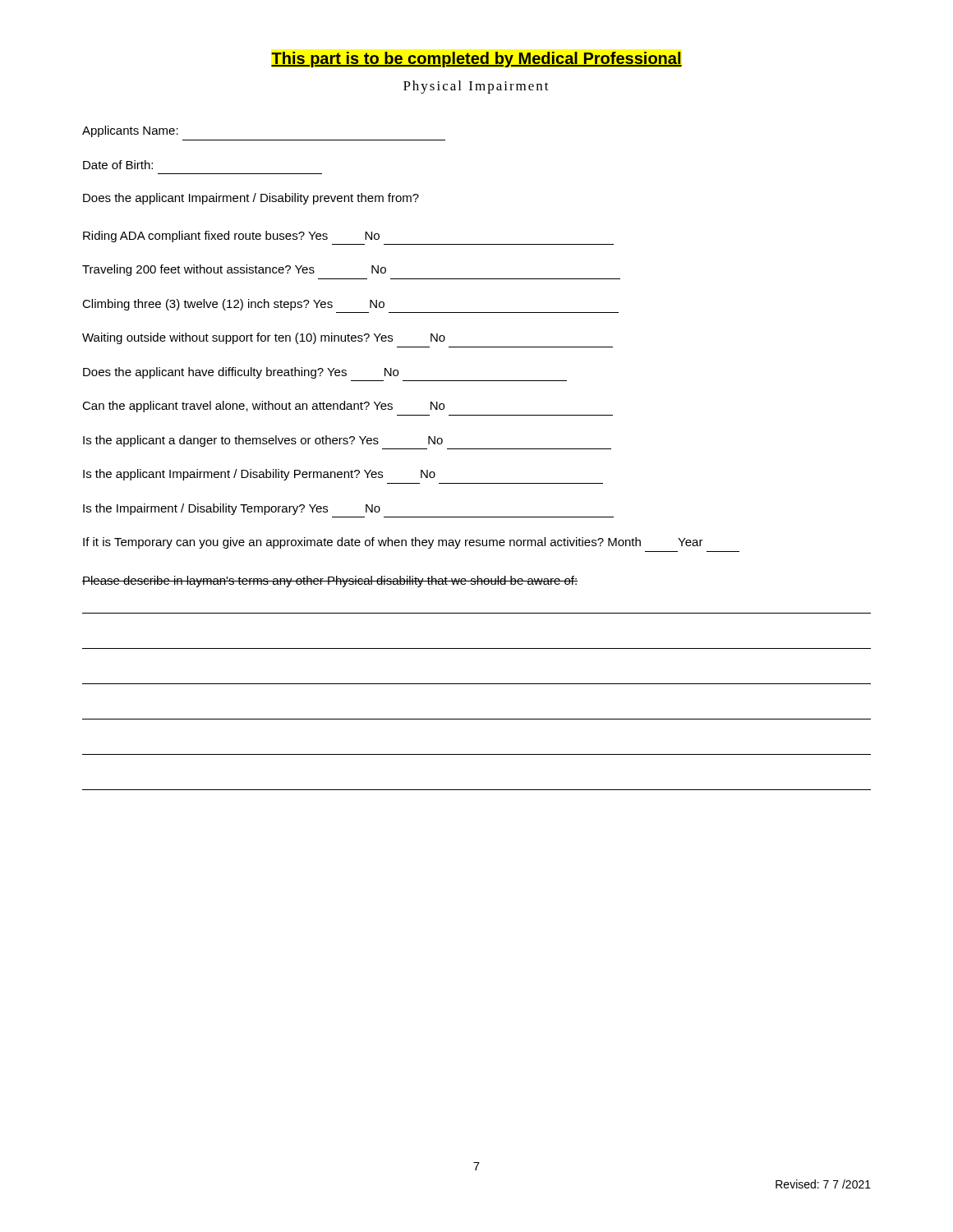Select the passage starting "Is the Impairment"
This screenshot has height=1232, width=953.
point(348,508)
